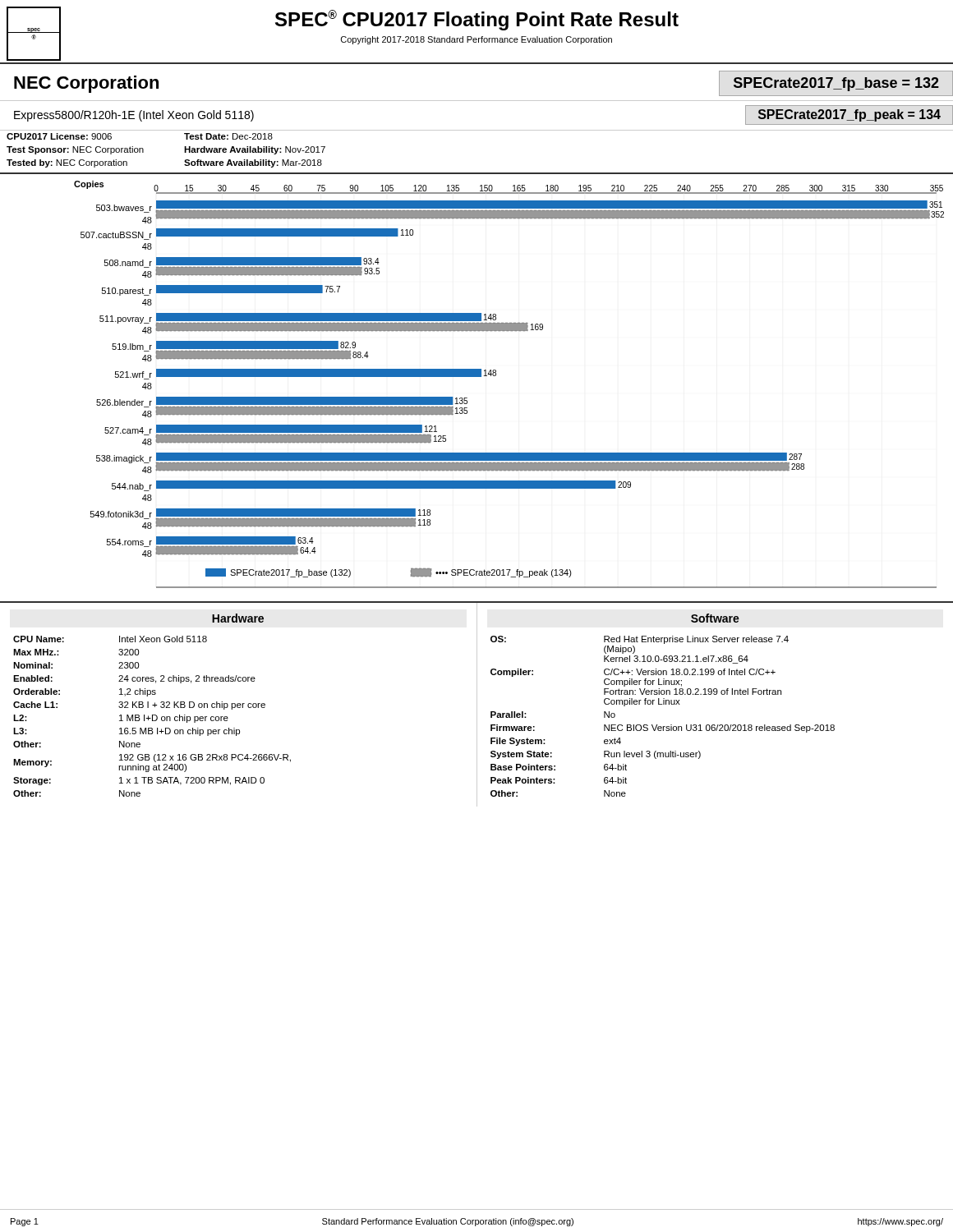Find "SPECrate2017_fp_base = 132" on this page

[836, 83]
